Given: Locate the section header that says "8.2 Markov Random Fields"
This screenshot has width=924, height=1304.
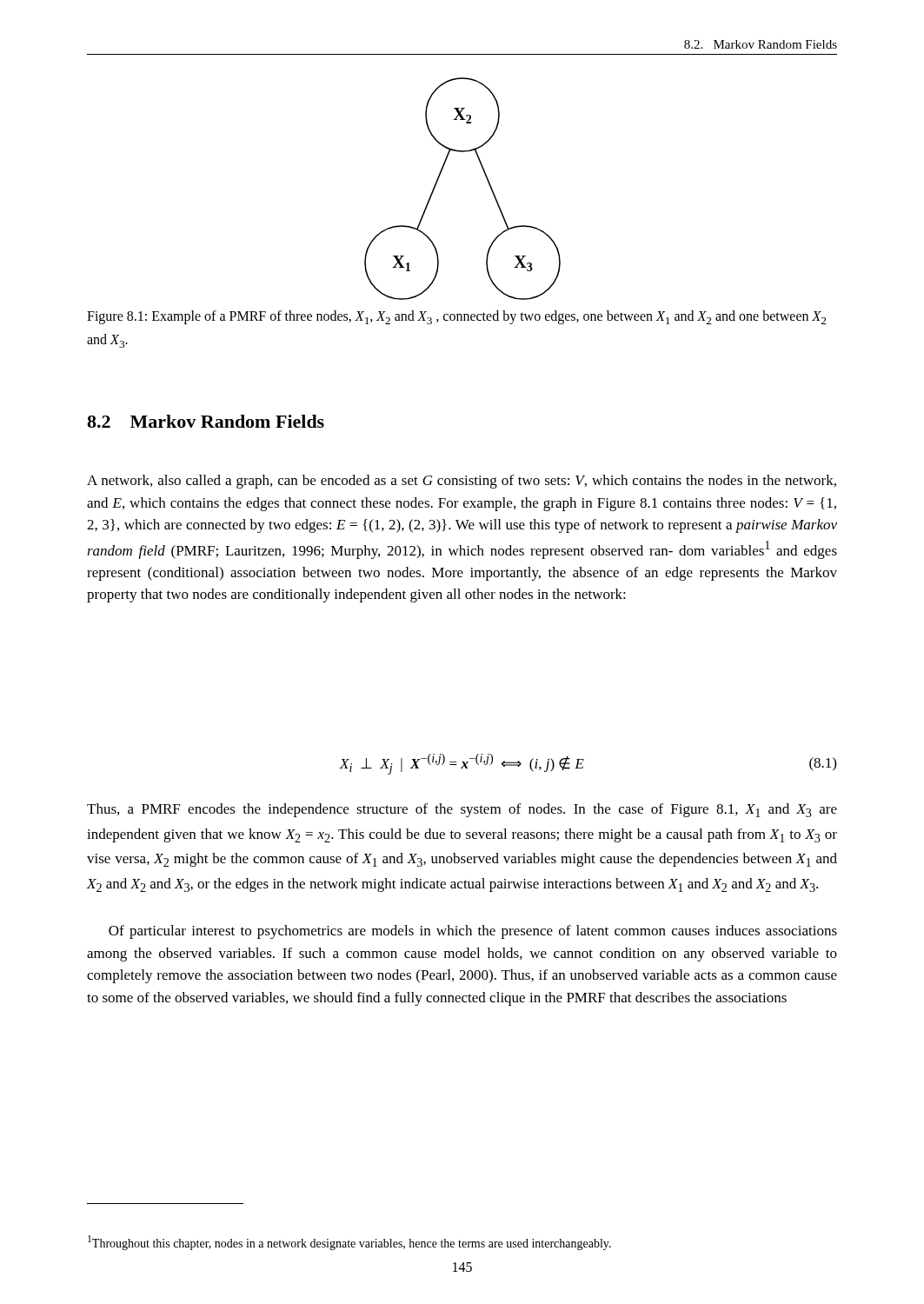Looking at the screenshot, I should 206,421.
